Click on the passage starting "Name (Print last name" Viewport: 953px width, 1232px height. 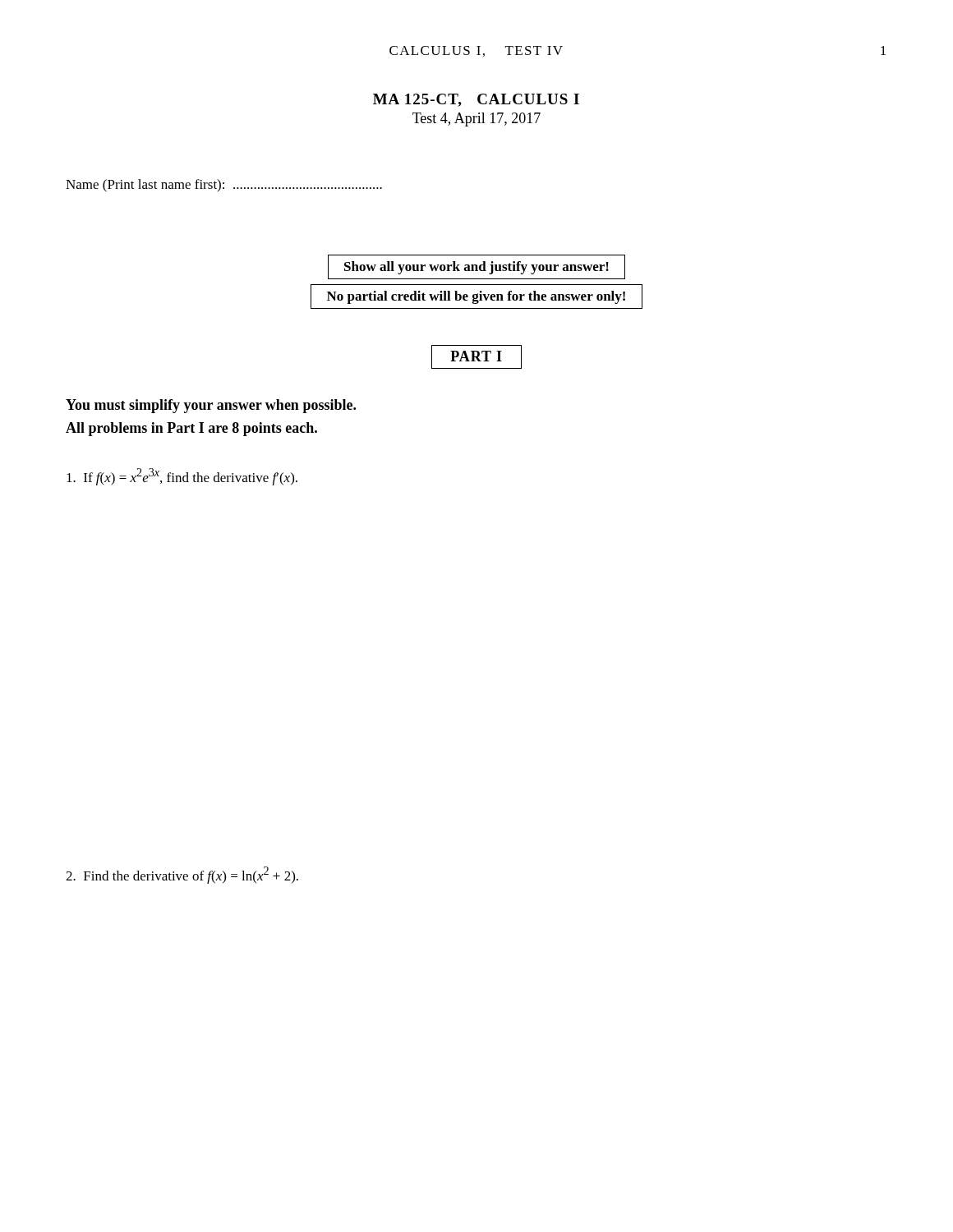coord(224,184)
